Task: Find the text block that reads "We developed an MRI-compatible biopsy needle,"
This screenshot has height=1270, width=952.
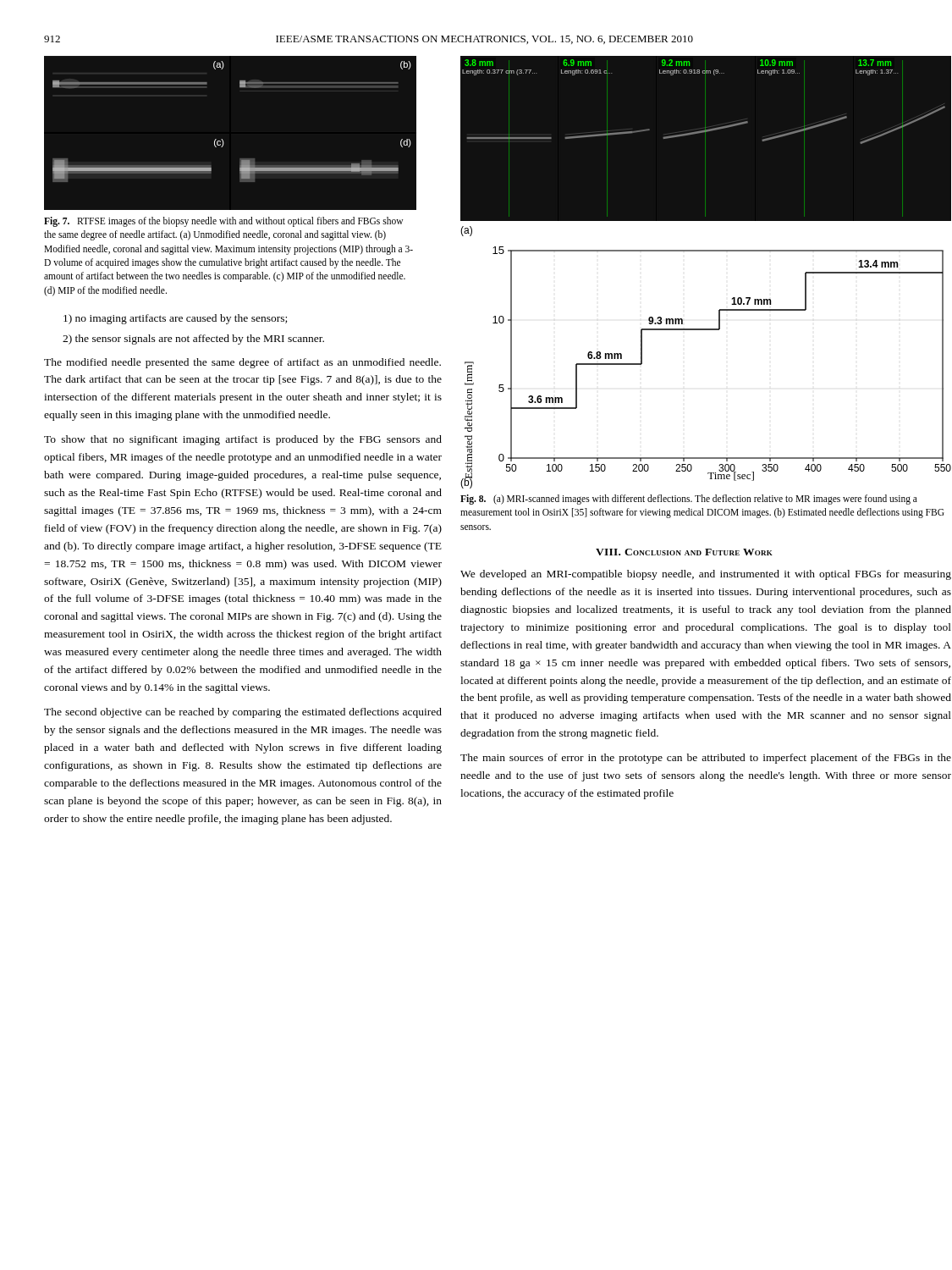Action: [706, 653]
